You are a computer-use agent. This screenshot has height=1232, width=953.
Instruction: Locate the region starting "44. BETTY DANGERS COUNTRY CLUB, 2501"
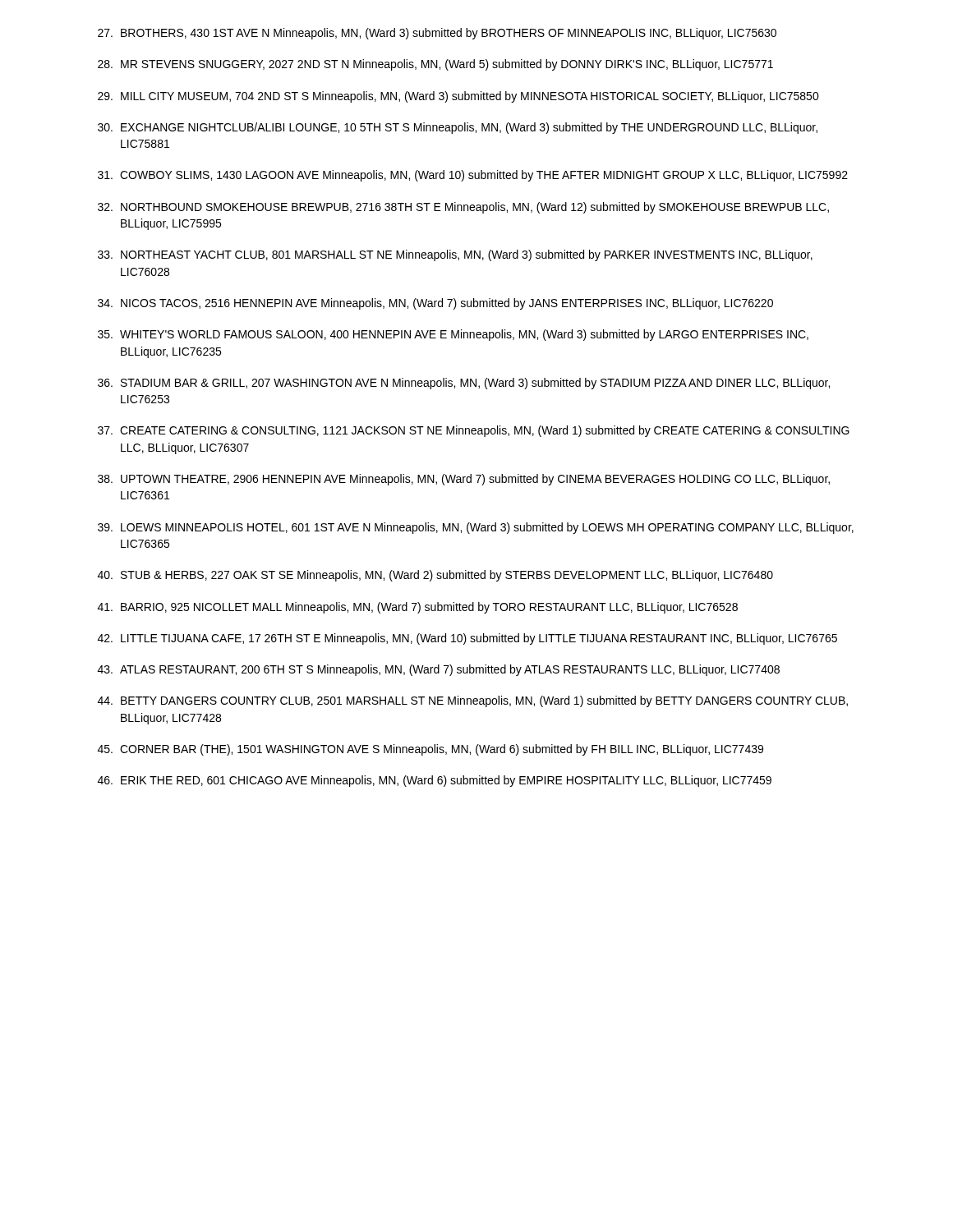[x=468, y=709]
